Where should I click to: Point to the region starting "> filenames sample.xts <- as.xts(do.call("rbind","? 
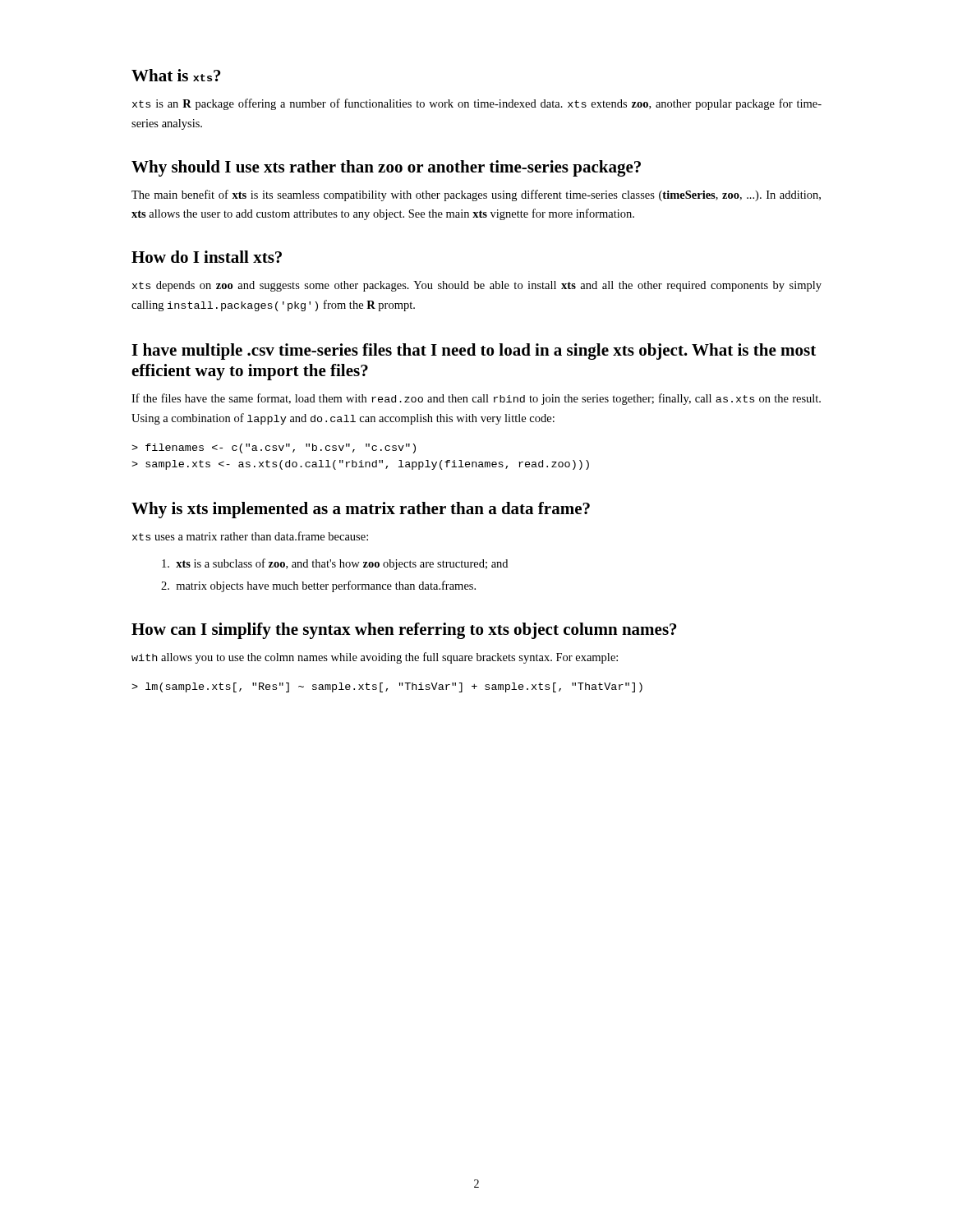click(361, 456)
